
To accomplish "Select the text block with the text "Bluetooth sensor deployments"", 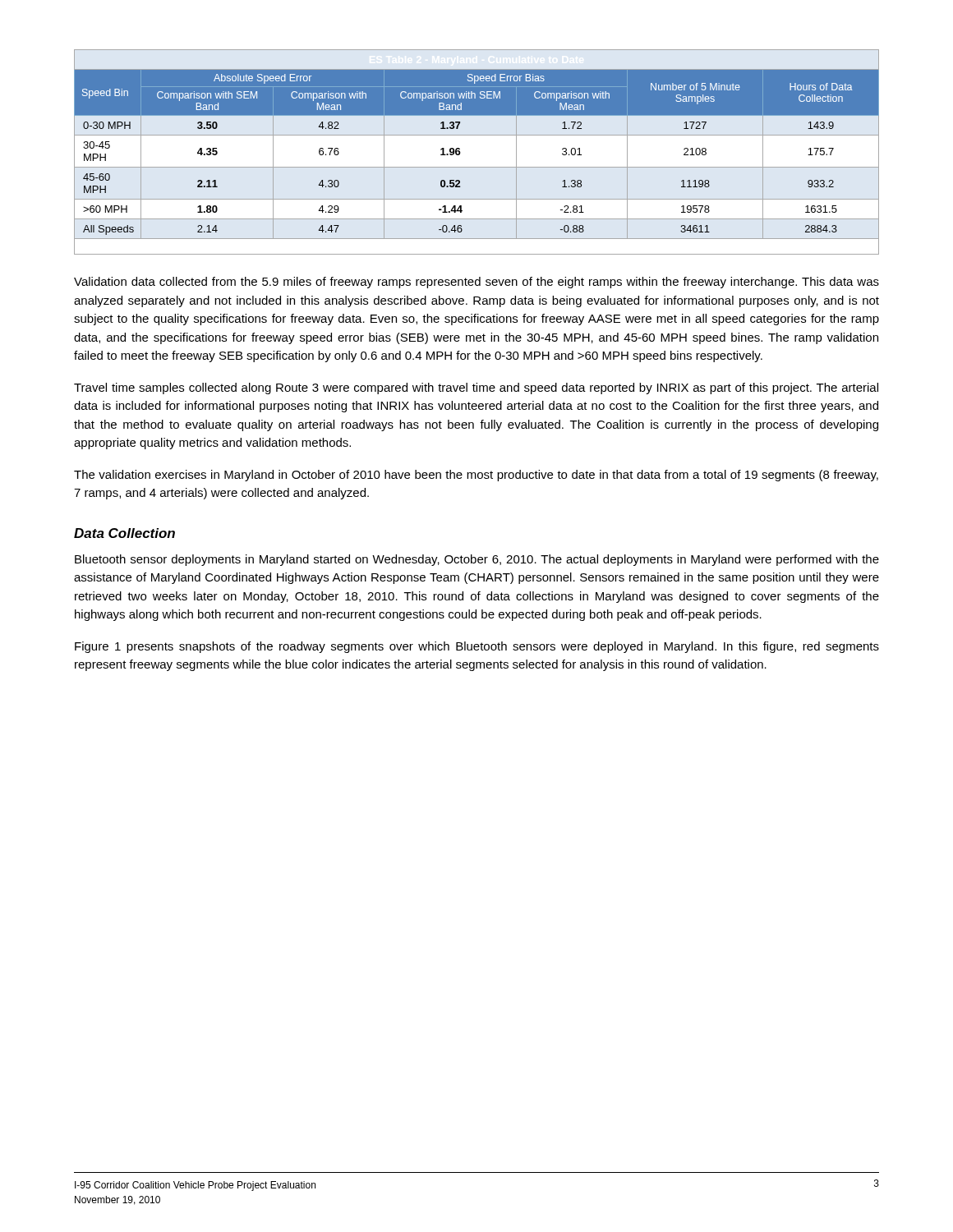I will pos(476,586).
